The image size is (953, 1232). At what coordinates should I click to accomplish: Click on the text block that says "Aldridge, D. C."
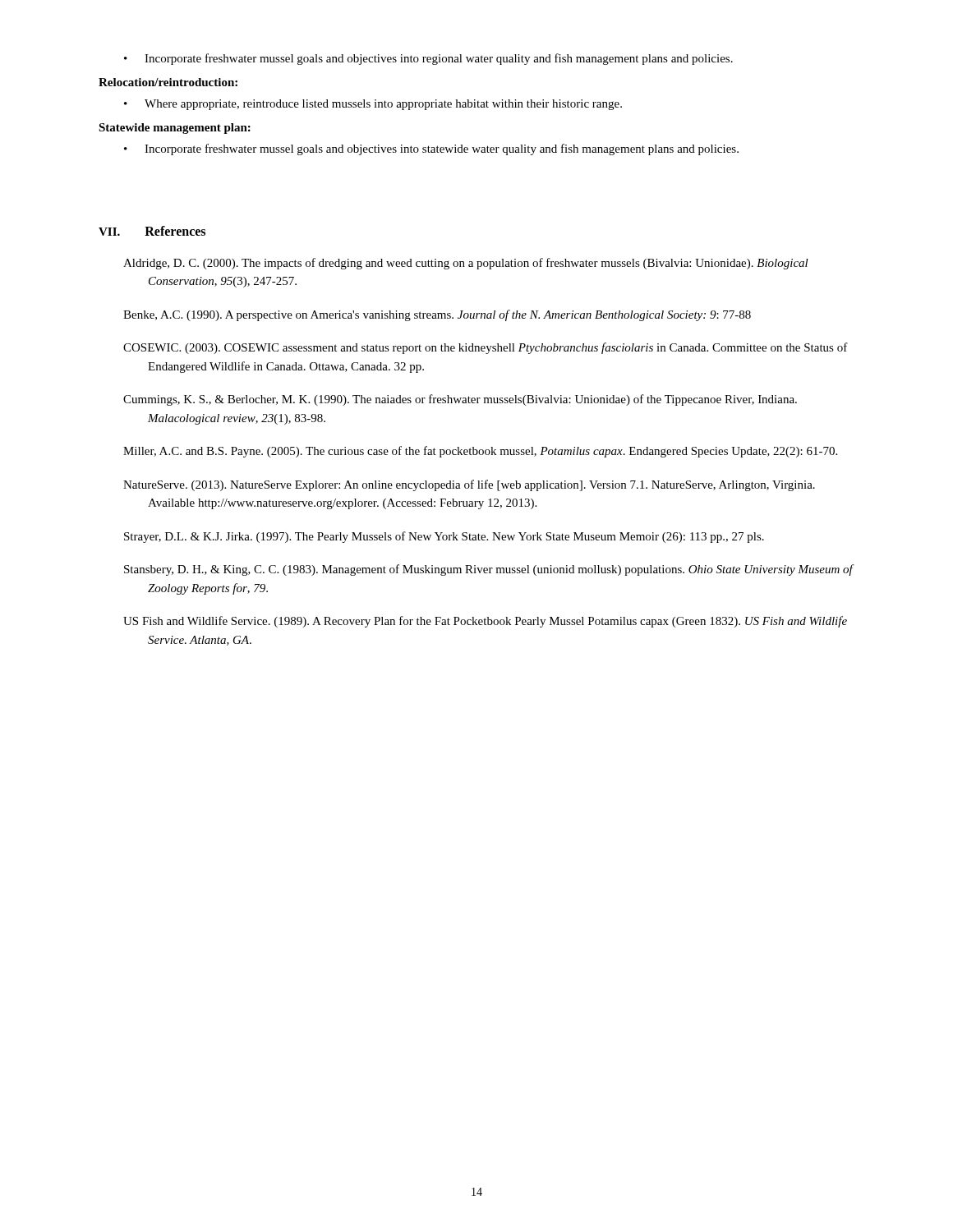[466, 272]
